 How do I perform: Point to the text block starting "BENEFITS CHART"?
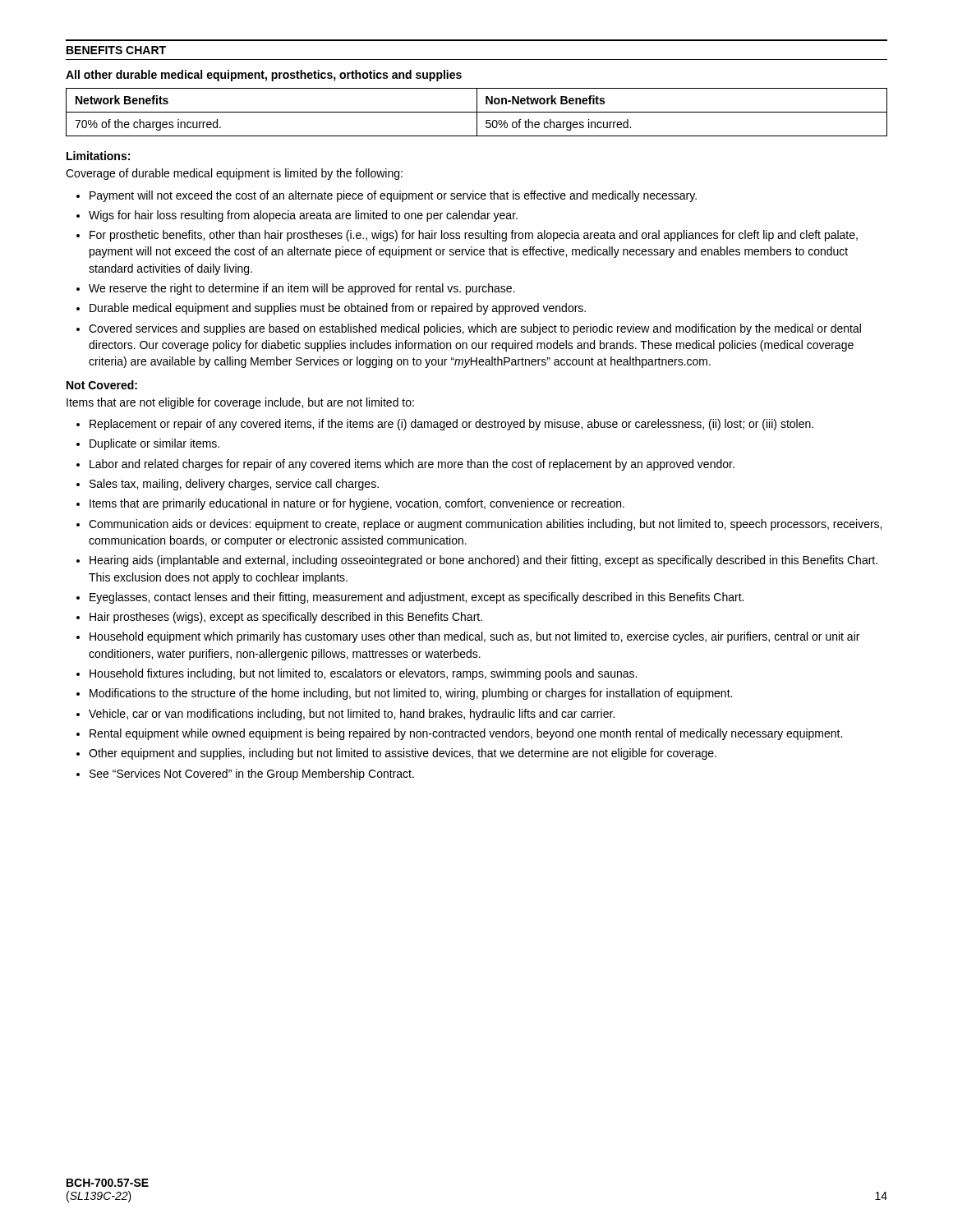(116, 50)
